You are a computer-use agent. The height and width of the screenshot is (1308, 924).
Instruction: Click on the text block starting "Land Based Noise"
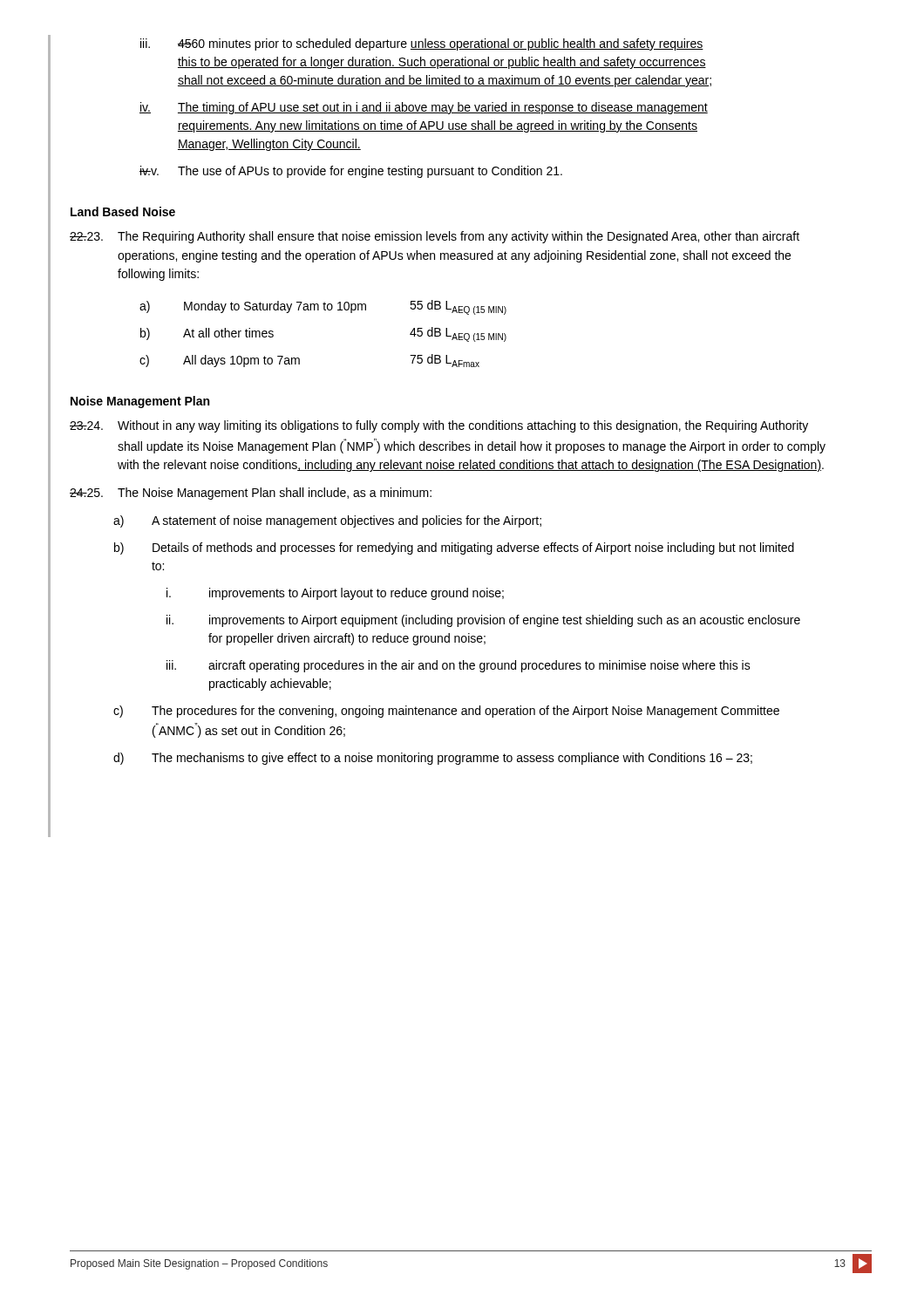tap(123, 212)
